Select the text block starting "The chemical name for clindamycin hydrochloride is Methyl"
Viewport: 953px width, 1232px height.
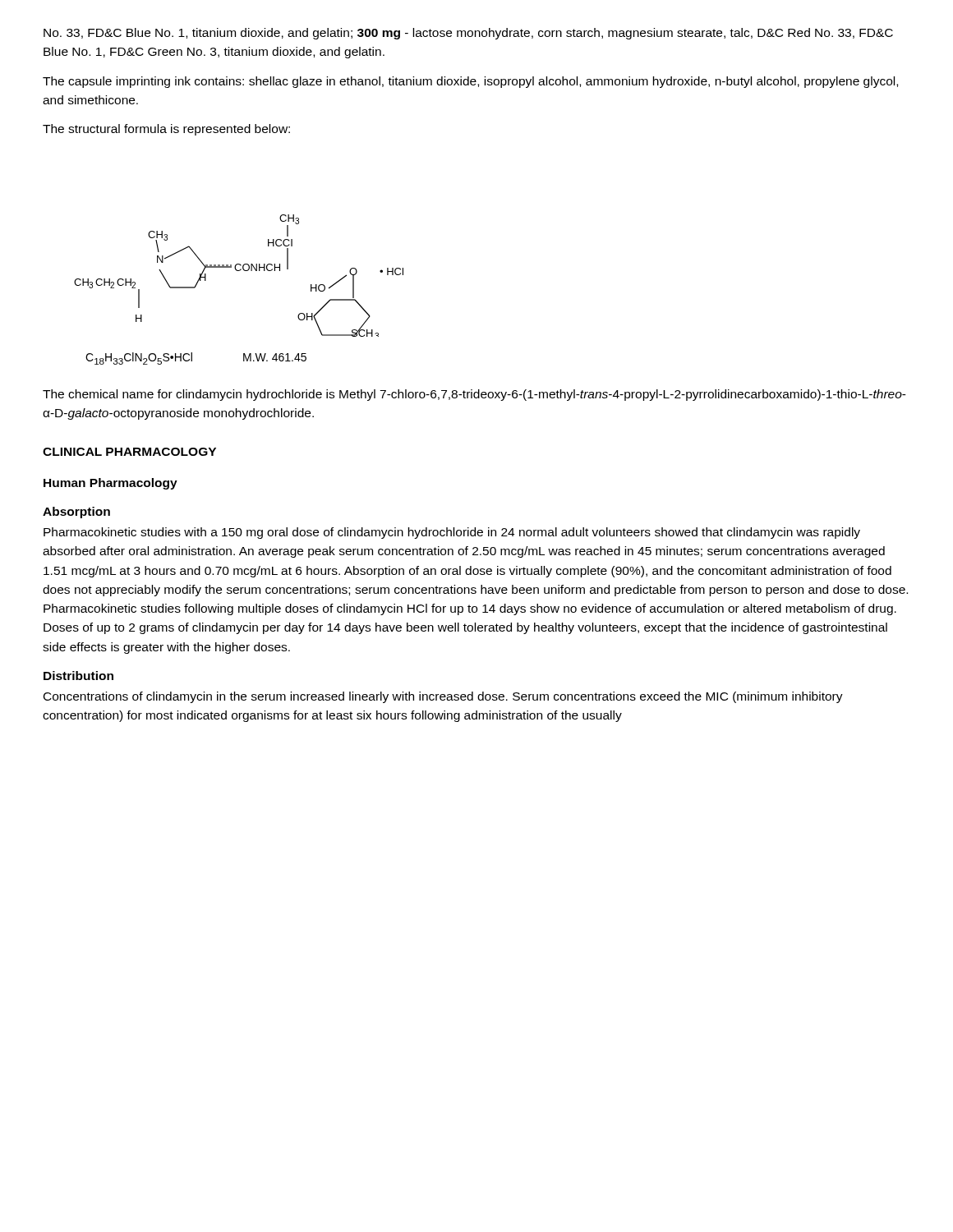[x=476, y=403]
